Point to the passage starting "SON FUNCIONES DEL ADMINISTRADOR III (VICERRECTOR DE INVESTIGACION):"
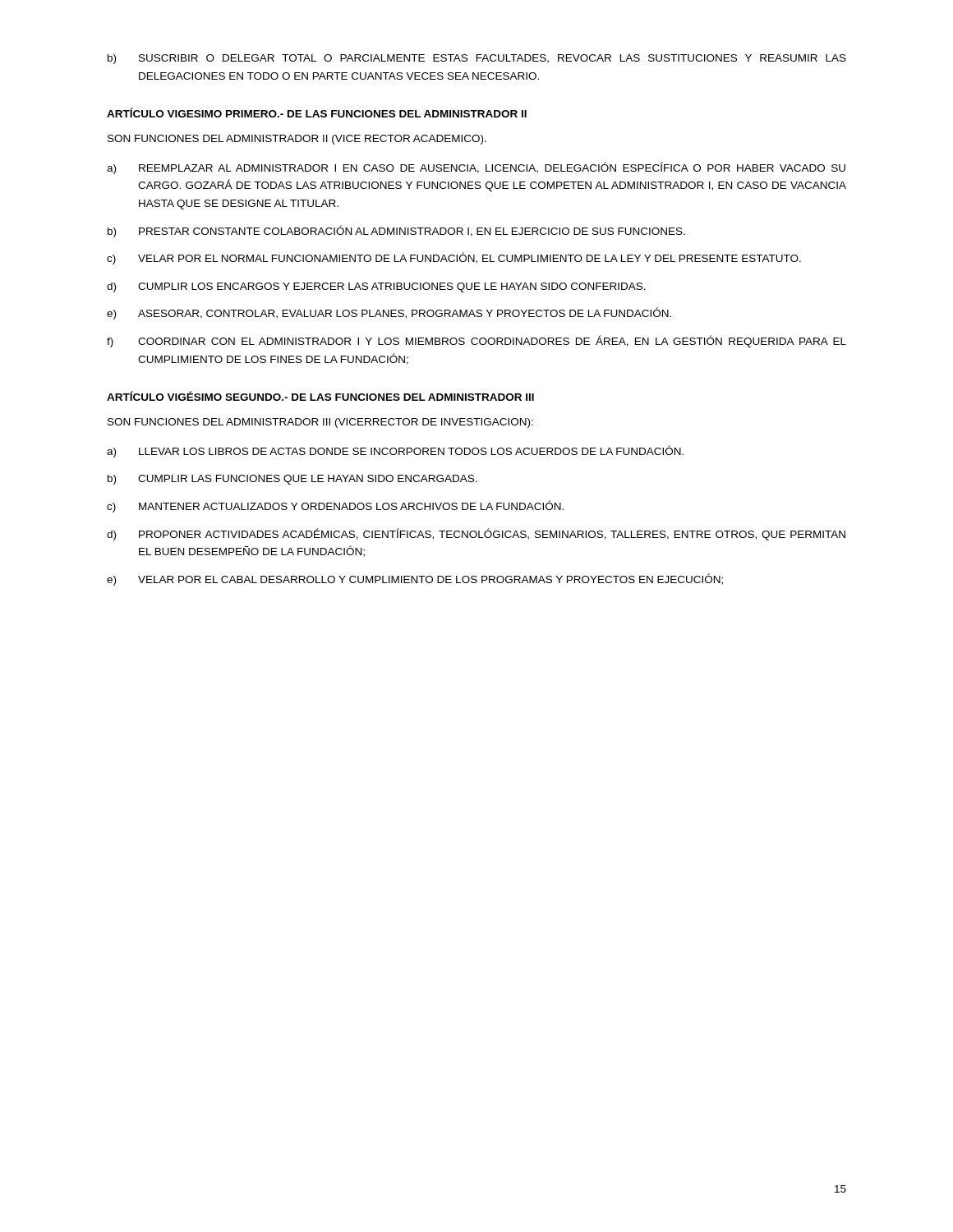 pyautogui.click(x=320, y=422)
